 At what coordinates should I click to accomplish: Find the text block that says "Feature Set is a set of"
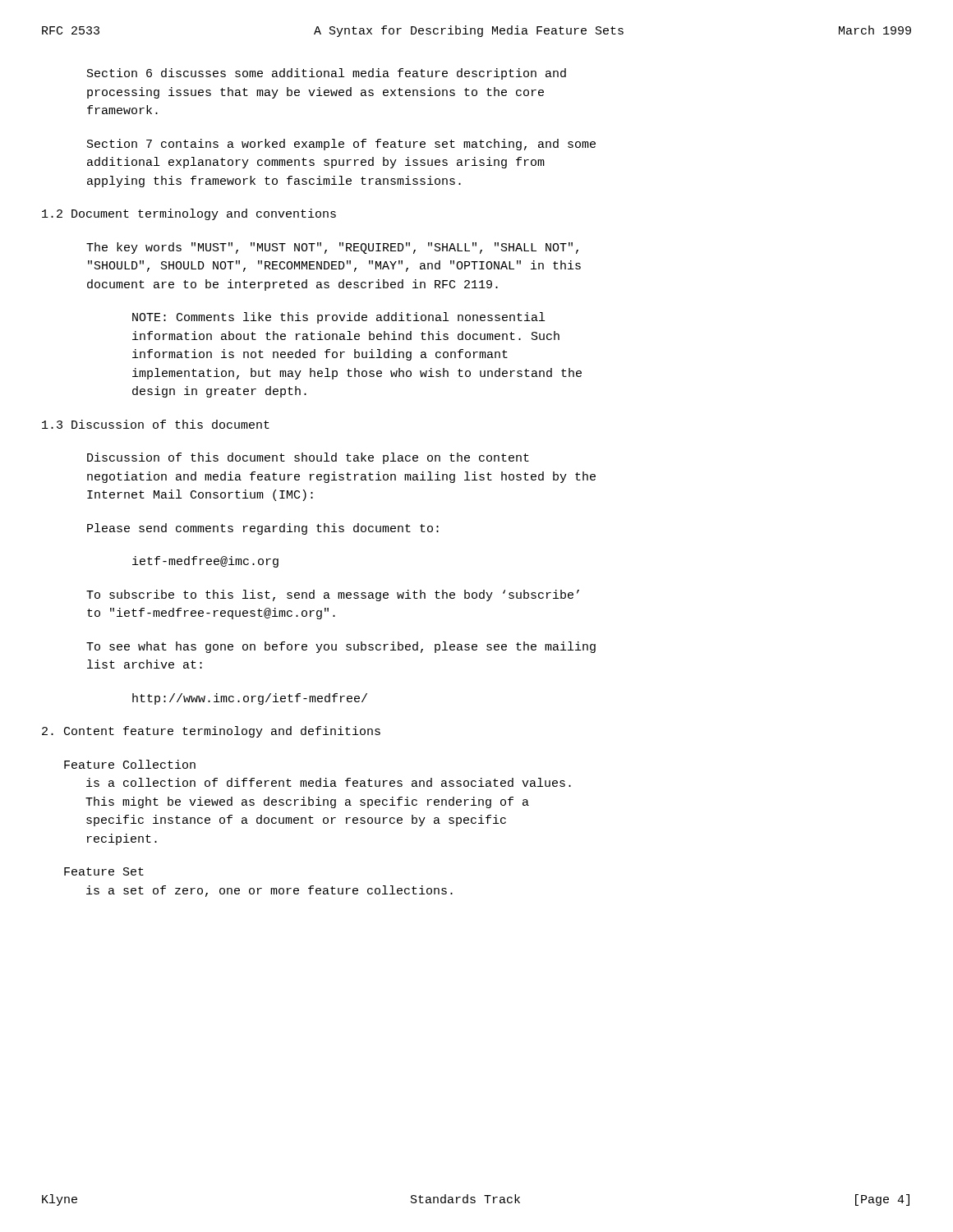tap(248, 882)
